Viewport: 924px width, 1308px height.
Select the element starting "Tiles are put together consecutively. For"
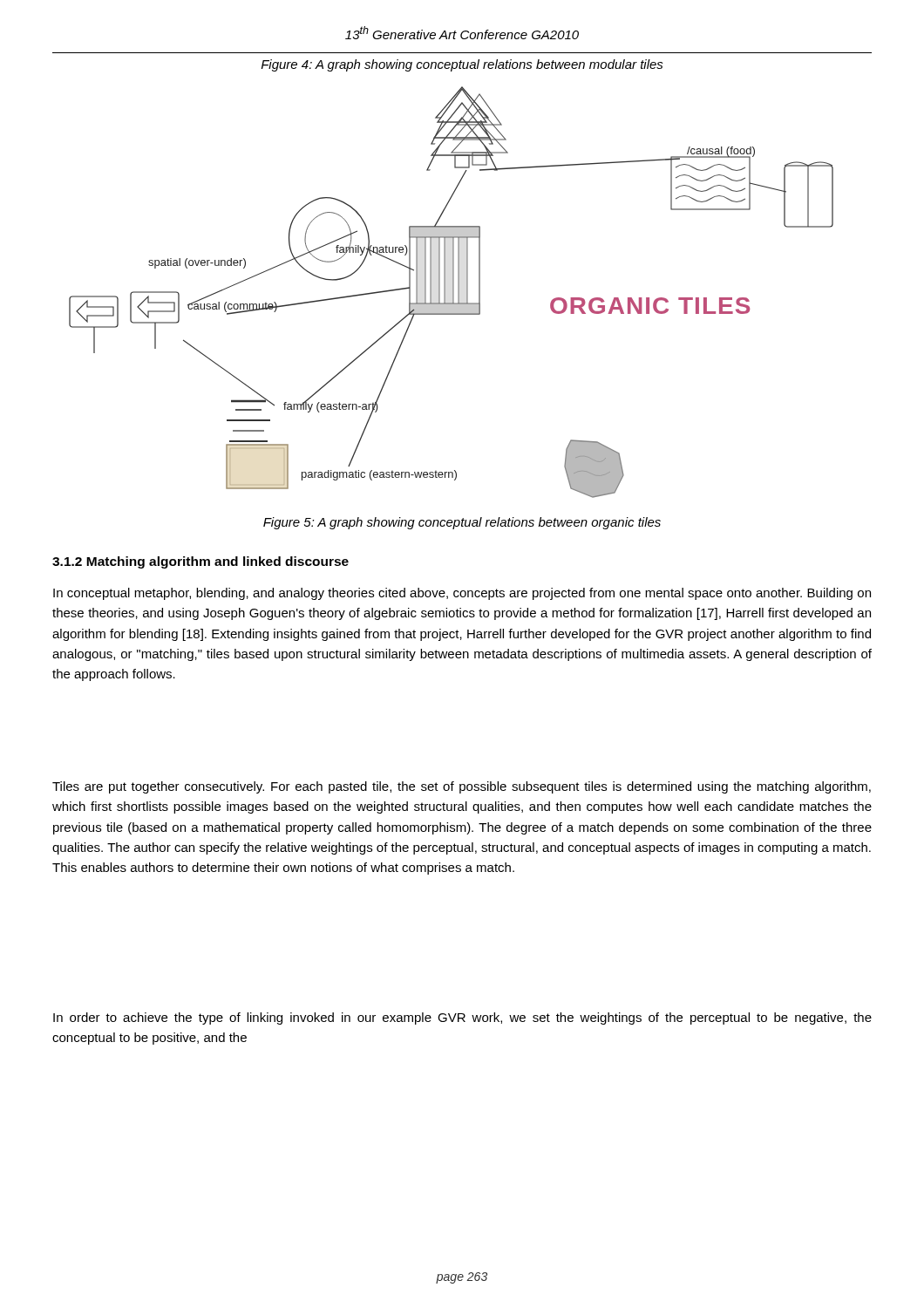click(x=462, y=827)
